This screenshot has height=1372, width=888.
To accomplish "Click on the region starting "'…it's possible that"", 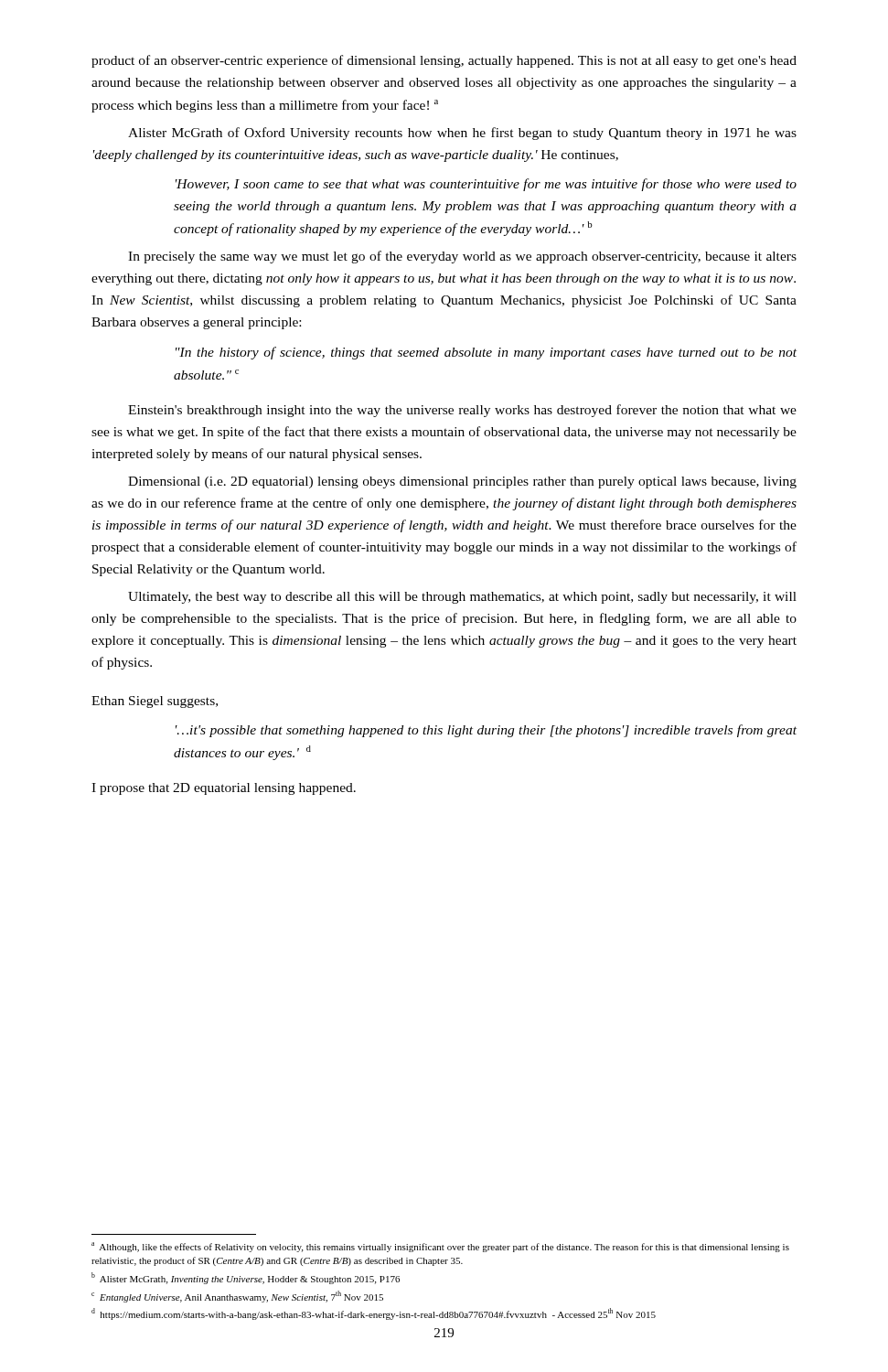I will point(485,741).
